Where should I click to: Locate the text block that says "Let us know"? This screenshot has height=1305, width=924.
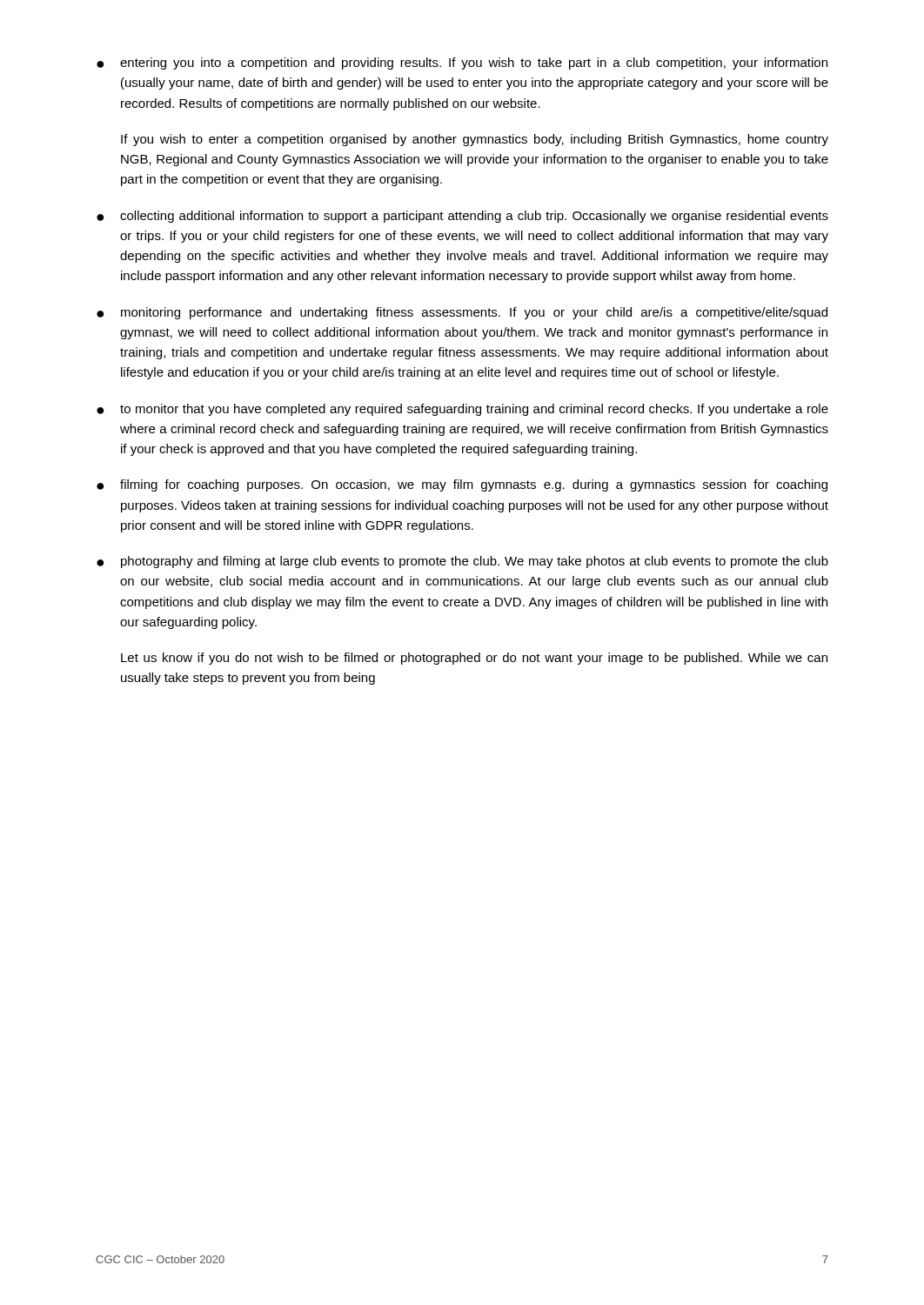474,667
